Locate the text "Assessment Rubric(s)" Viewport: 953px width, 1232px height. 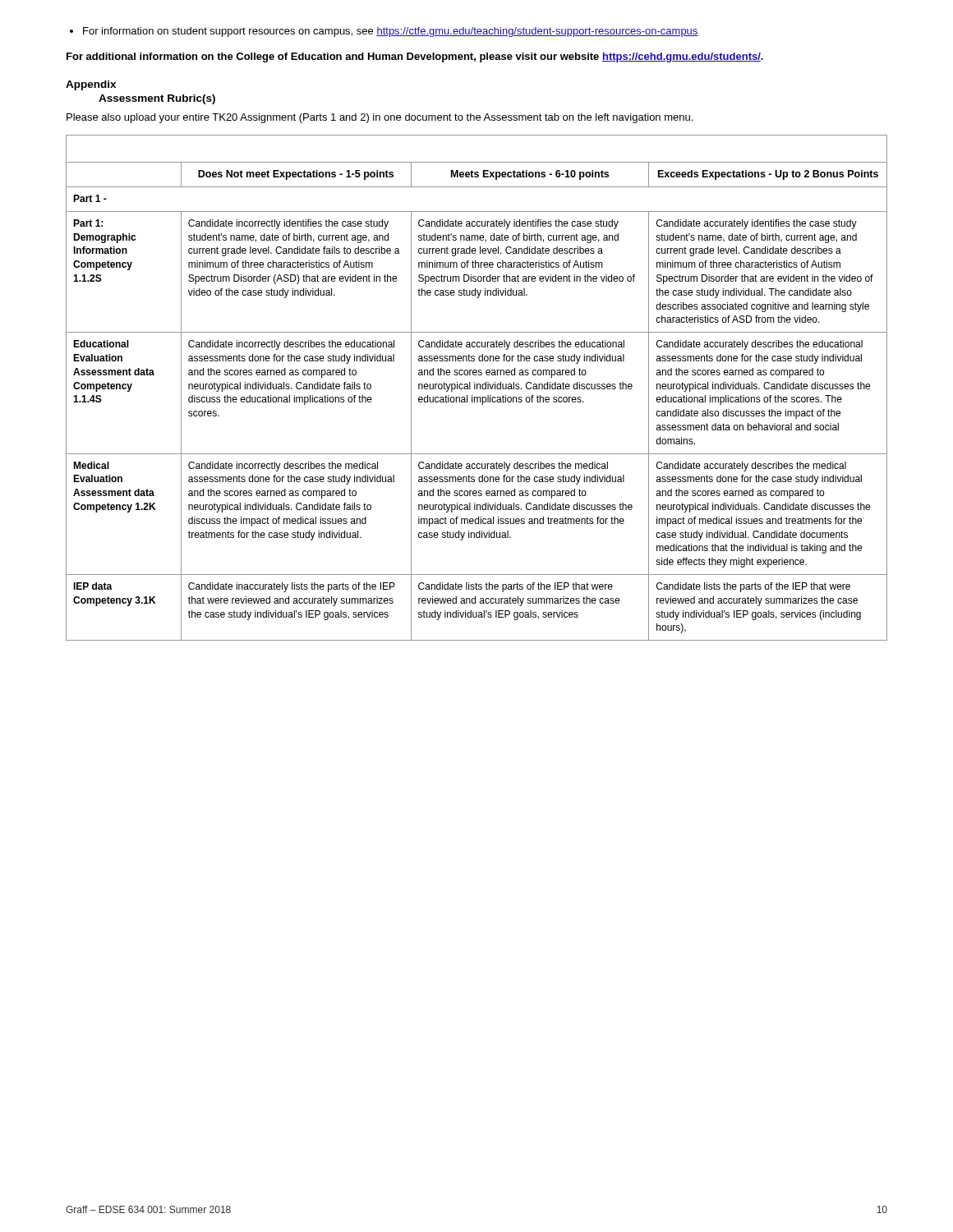pyautogui.click(x=157, y=98)
